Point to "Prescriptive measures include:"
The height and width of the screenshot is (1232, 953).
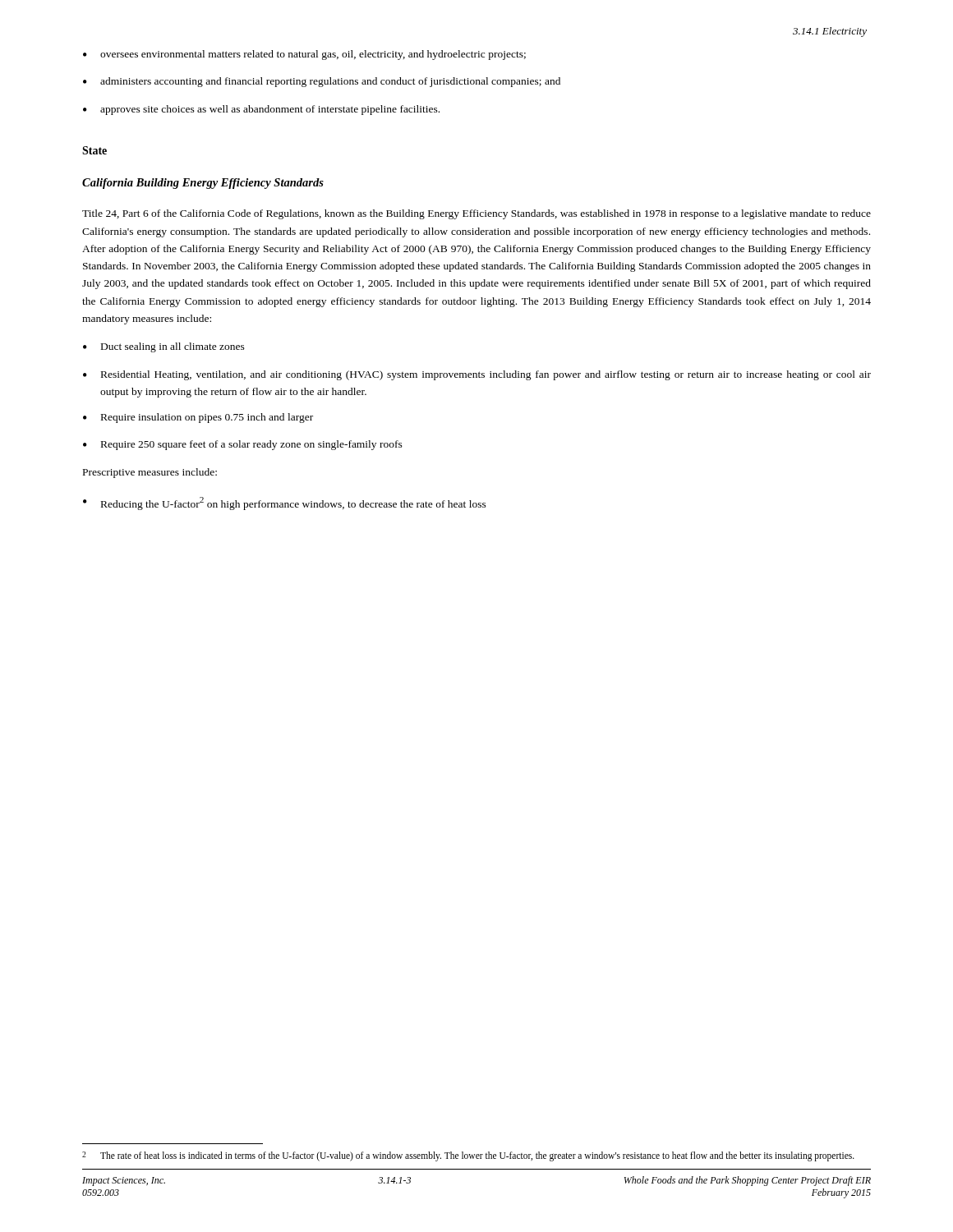pos(150,472)
